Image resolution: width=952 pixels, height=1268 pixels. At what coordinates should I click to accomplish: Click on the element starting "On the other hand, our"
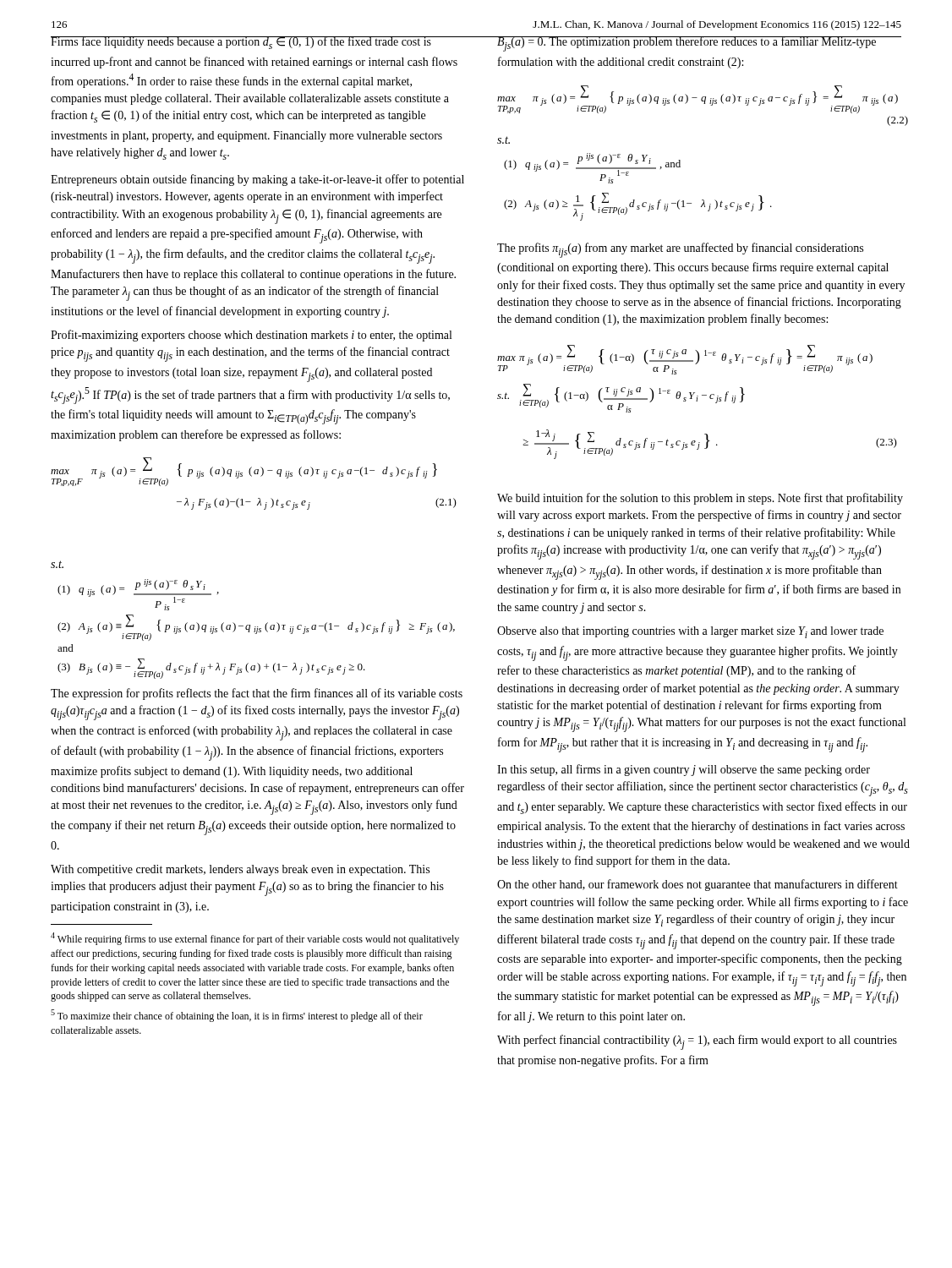704,951
